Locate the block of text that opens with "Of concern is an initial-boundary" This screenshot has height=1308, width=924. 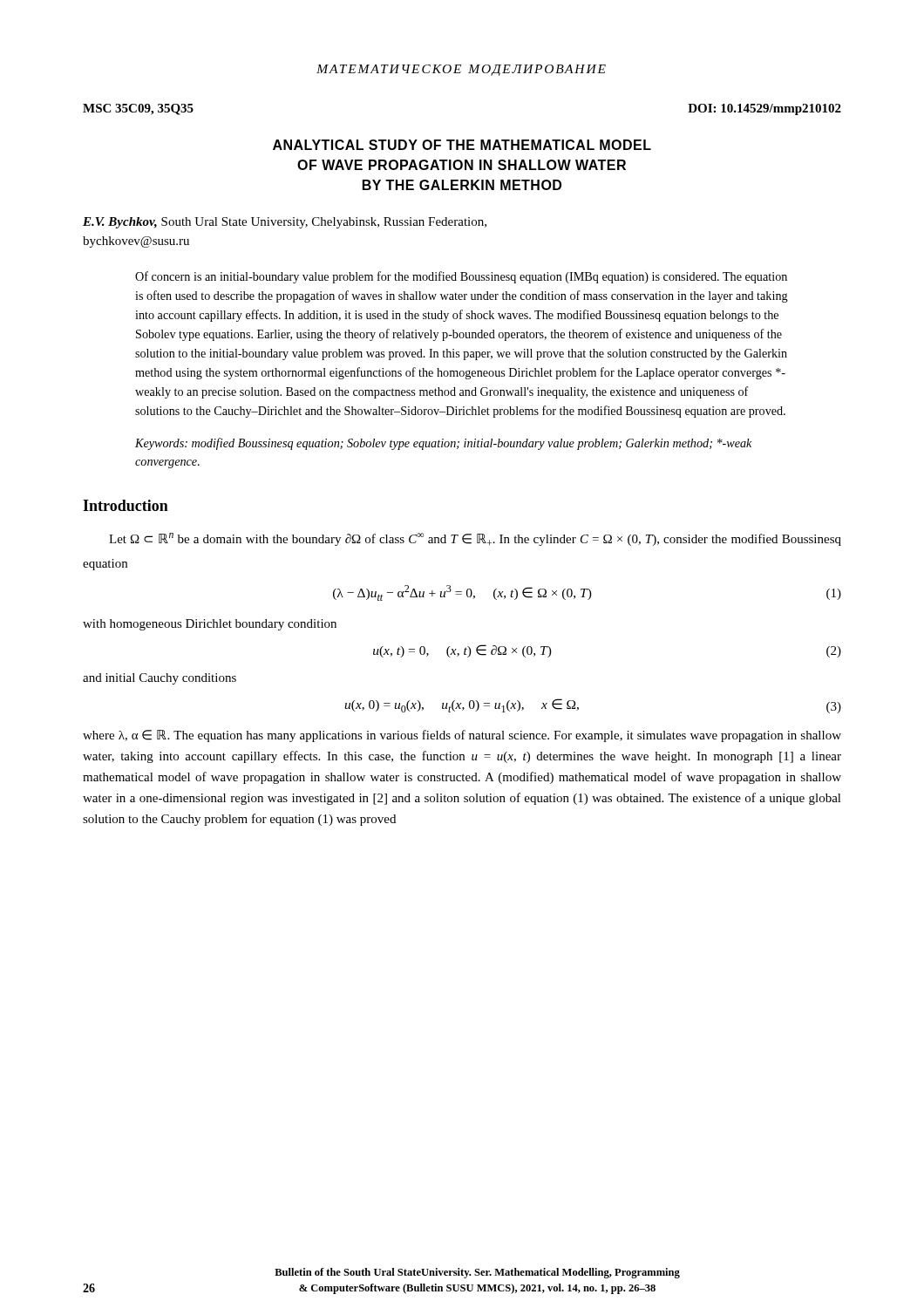click(461, 343)
